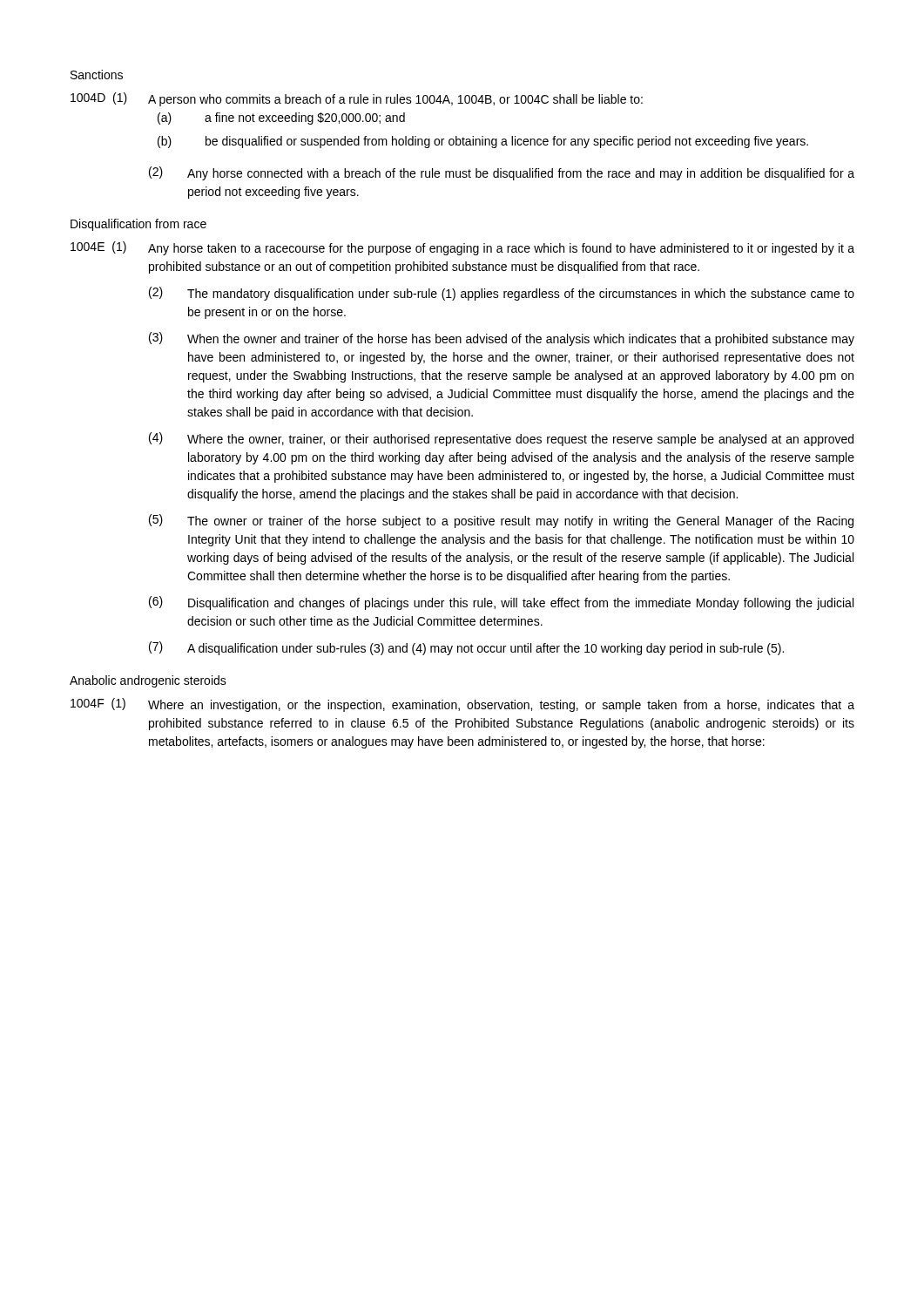Image resolution: width=924 pixels, height=1307 pixels.
Task: Point to the block beginning "1004F (1) Where an"
Action: pos(462,724)
